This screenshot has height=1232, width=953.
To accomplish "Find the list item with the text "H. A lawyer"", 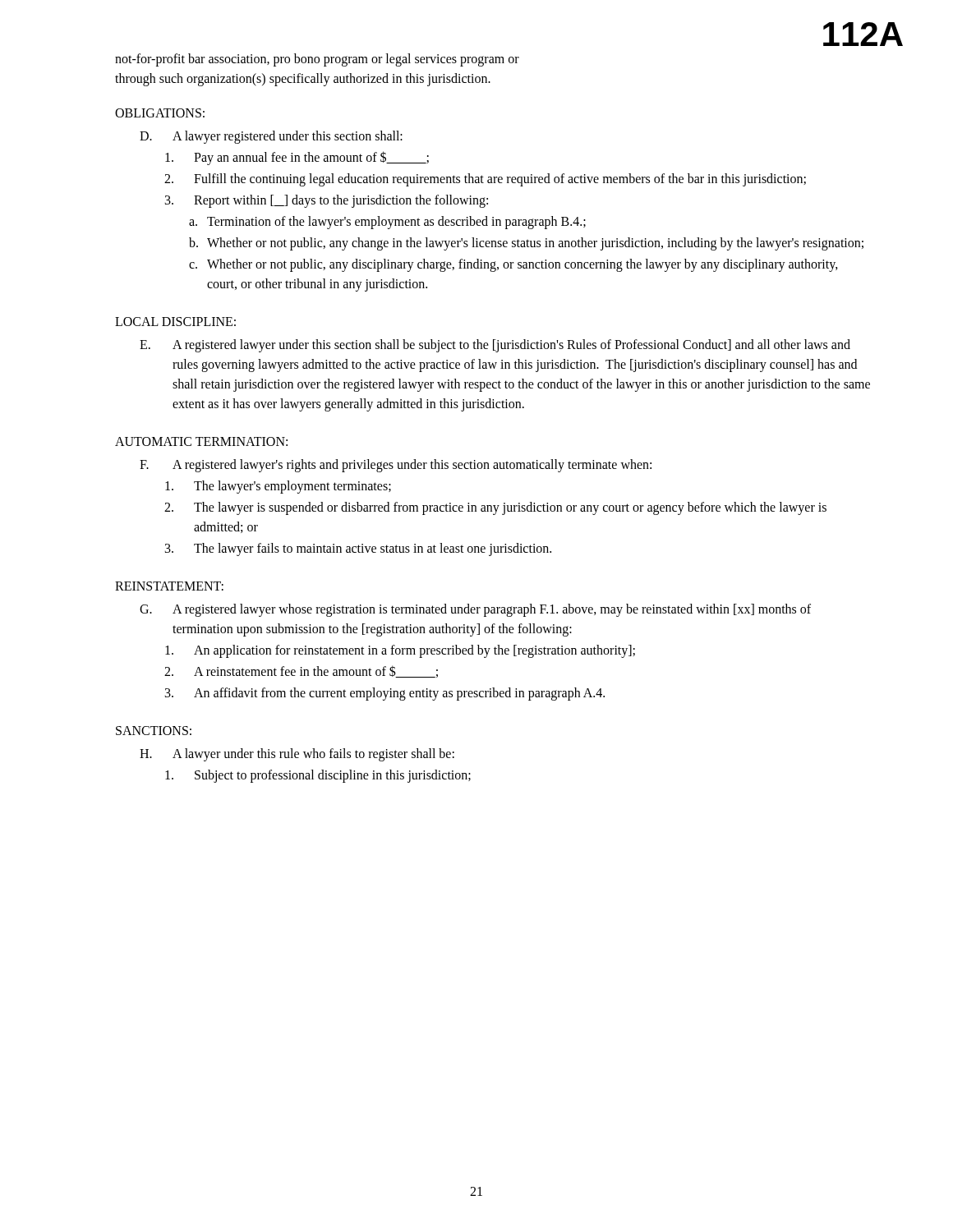I will (x=297, y=755).
